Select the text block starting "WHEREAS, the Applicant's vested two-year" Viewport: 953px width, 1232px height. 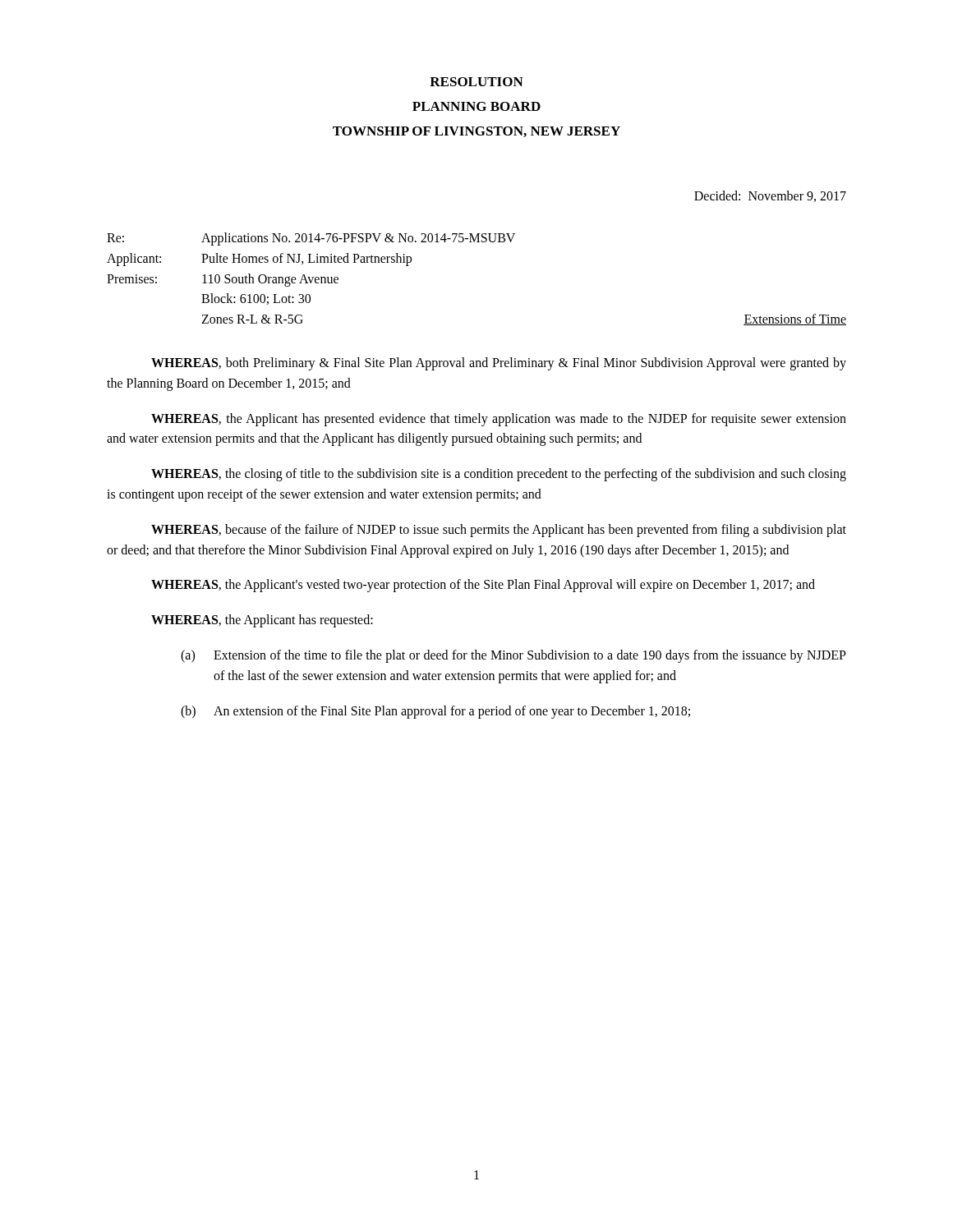tap(483, 585)
